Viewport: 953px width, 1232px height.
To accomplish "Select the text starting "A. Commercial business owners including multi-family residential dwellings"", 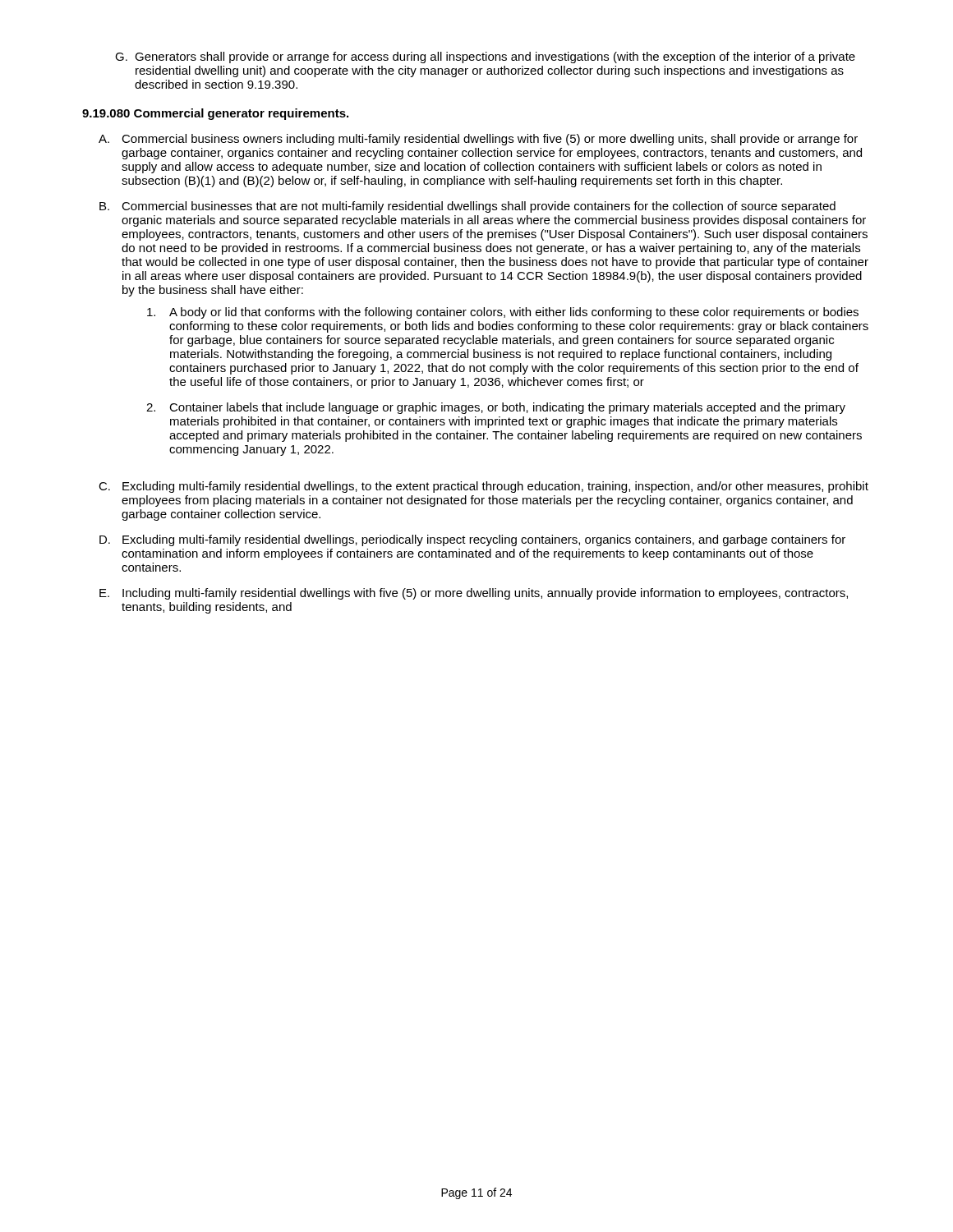I will [485, 159].
